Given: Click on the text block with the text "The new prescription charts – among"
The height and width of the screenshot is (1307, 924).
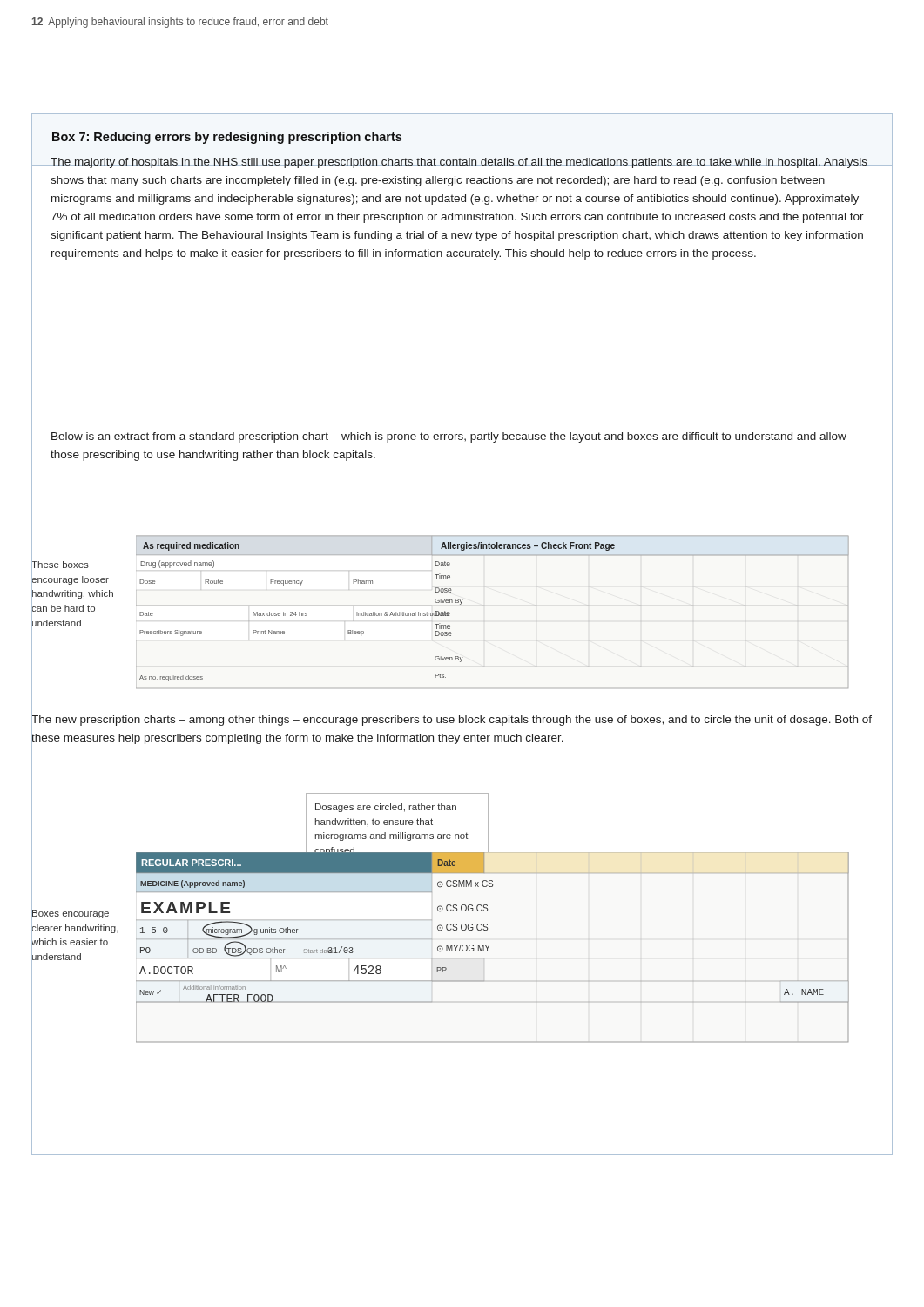Looking at the screenshot, I should [x=452, y=728].
